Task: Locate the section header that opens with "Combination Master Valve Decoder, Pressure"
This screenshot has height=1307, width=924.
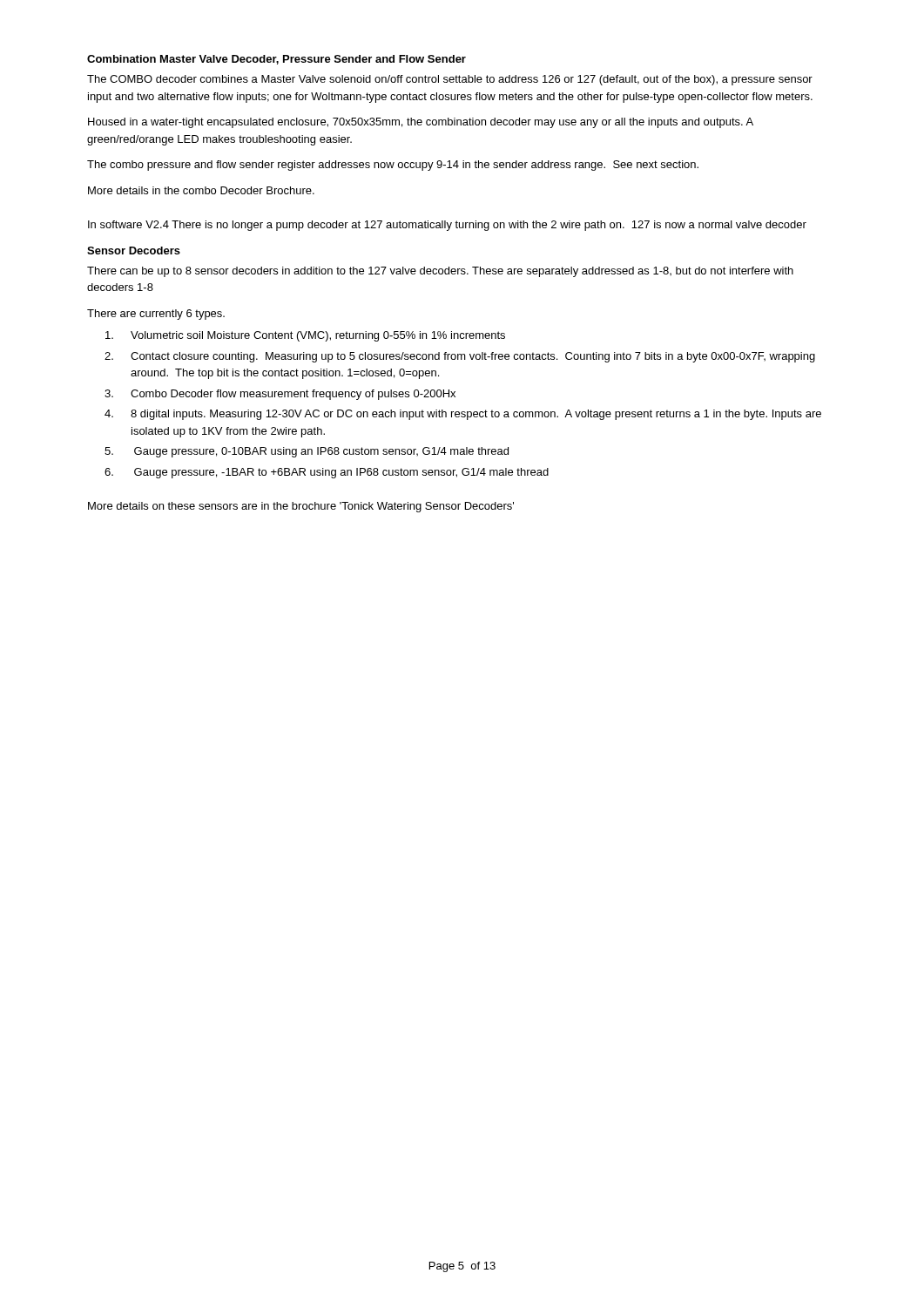Action: point(277,59)
